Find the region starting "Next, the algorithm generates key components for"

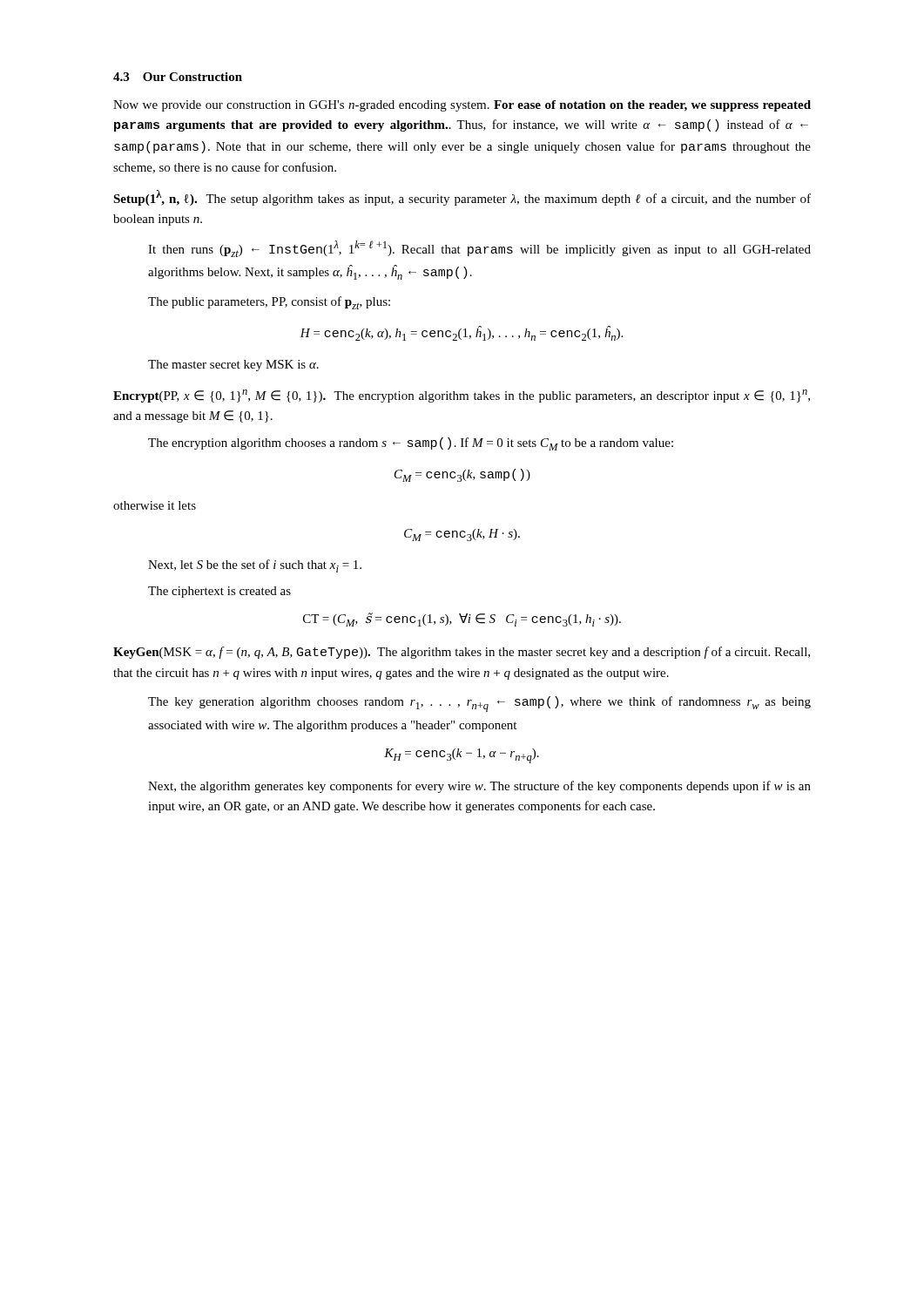(x=479, y=796)
